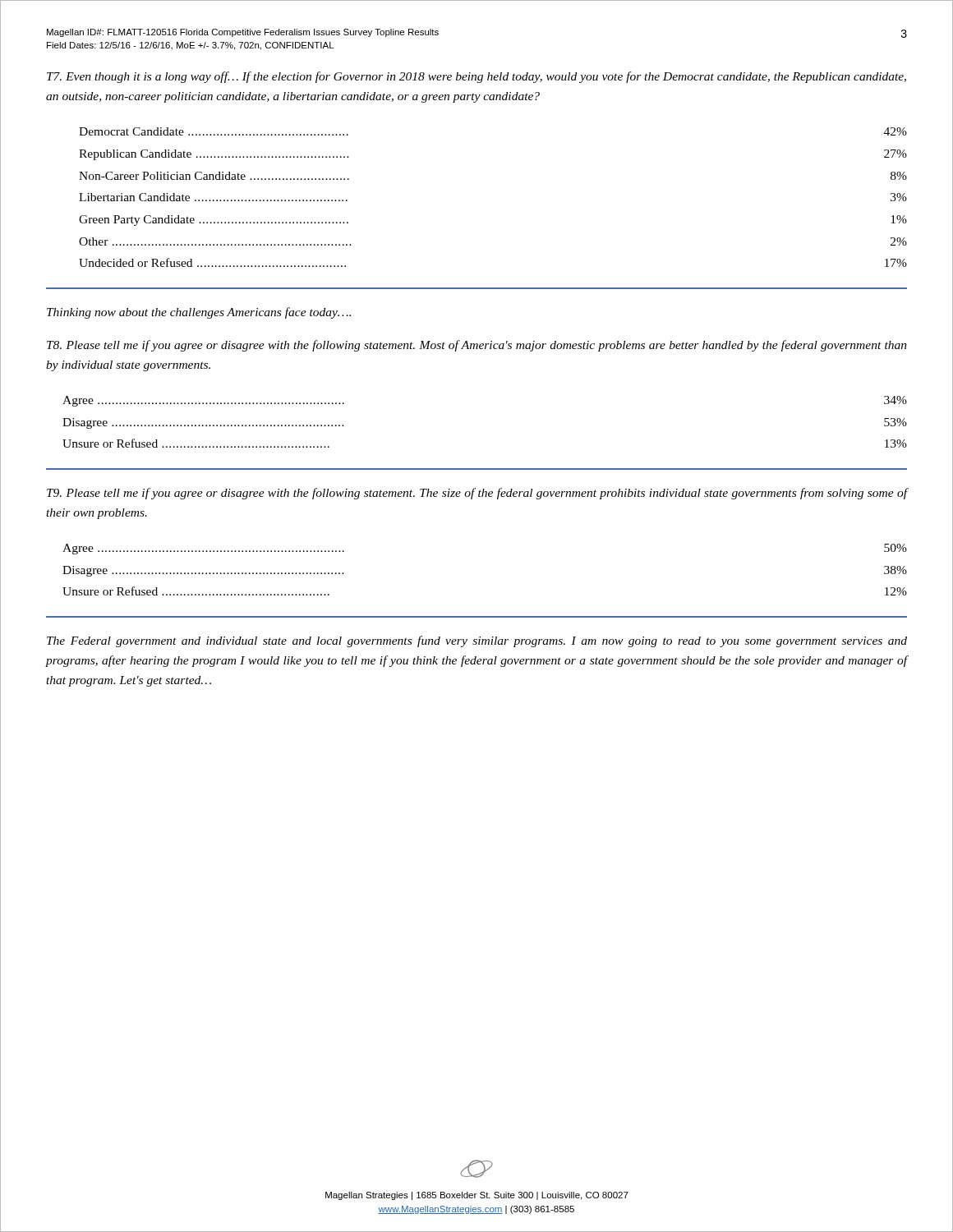953x1232 pixels.
Task: Point to the block beginning "T9. Please tell me if you agree"
Action: click(x=476, y=502)
